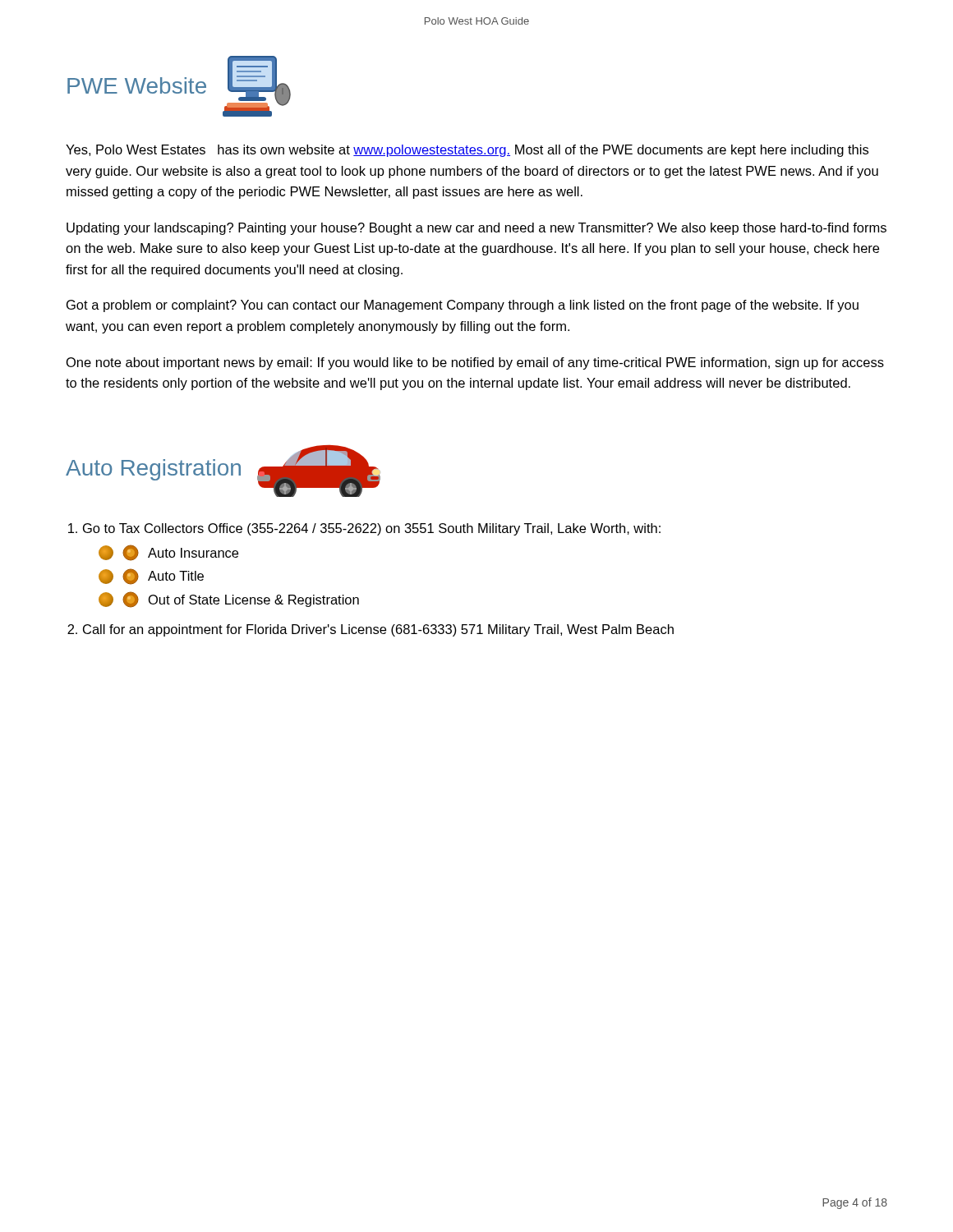The height and width of the screenshot is (1232, 953).
Task: Find the text block with the text "Got a problem or complaint? You can contact"
Action: click(462, 316)
